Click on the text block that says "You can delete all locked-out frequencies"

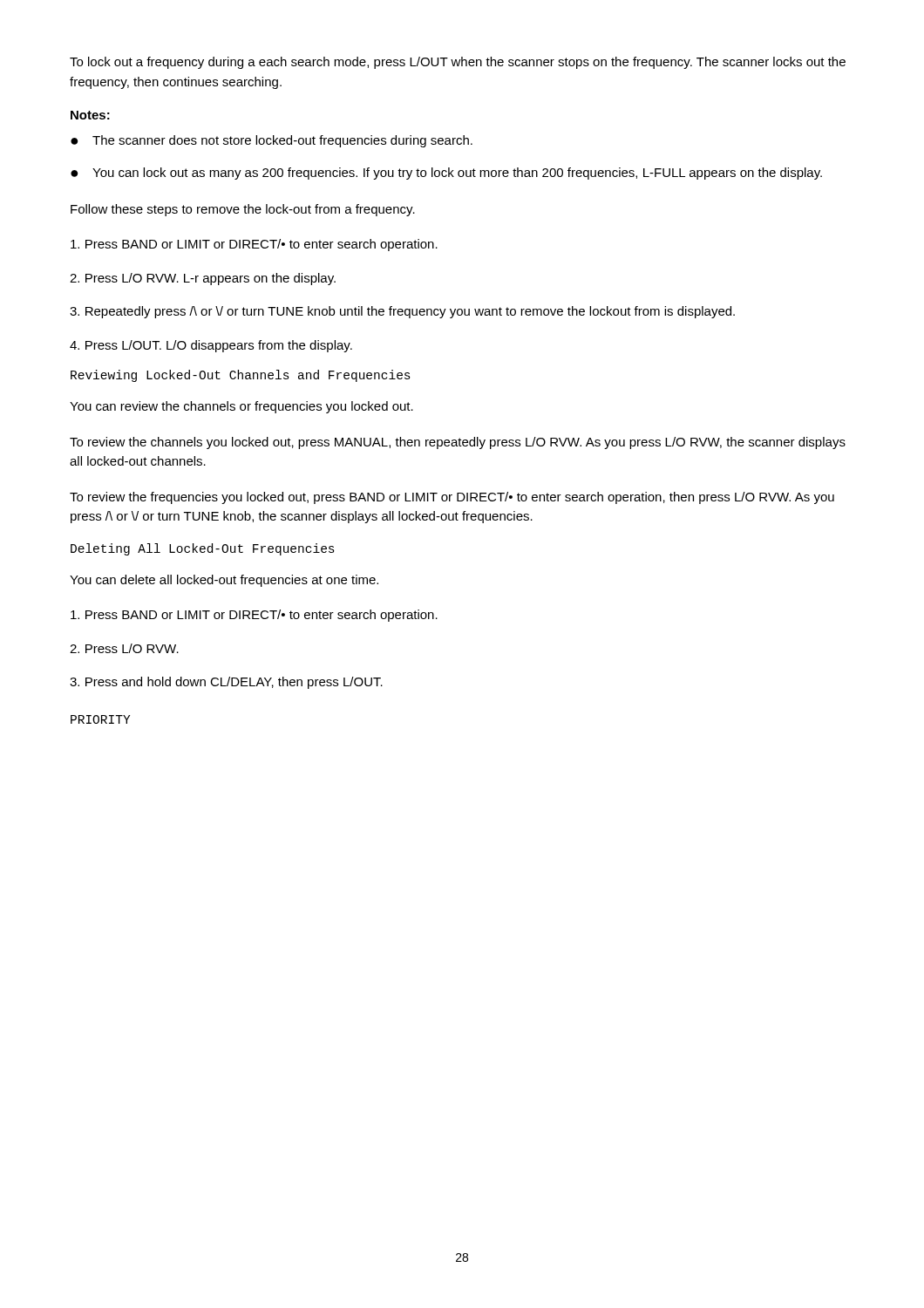click(x=225, y=579)
